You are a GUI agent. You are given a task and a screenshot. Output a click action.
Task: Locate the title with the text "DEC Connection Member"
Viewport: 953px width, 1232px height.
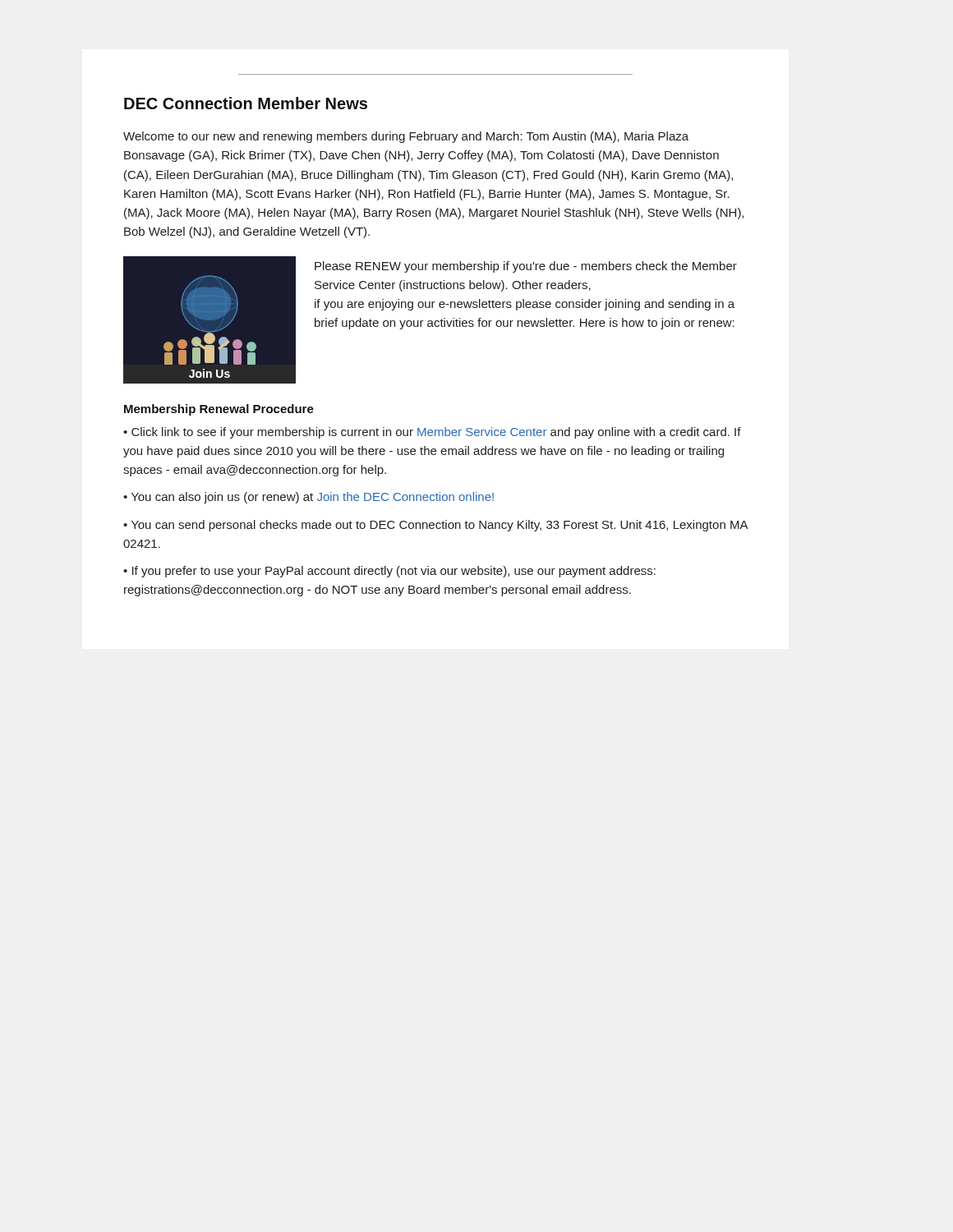click(246, 103)
